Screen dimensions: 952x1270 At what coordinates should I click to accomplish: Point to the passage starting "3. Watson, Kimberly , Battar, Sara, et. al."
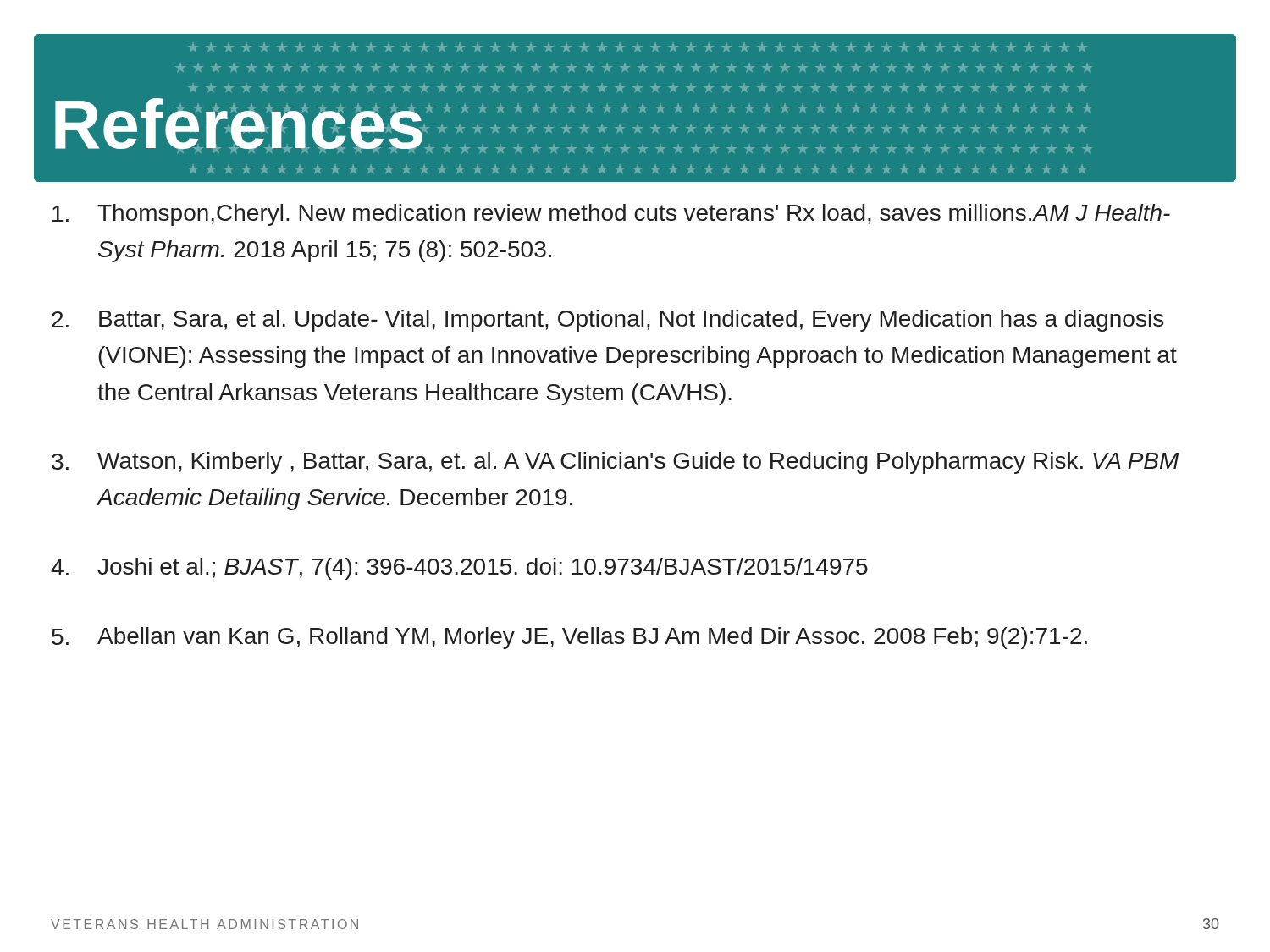point(627,479)
